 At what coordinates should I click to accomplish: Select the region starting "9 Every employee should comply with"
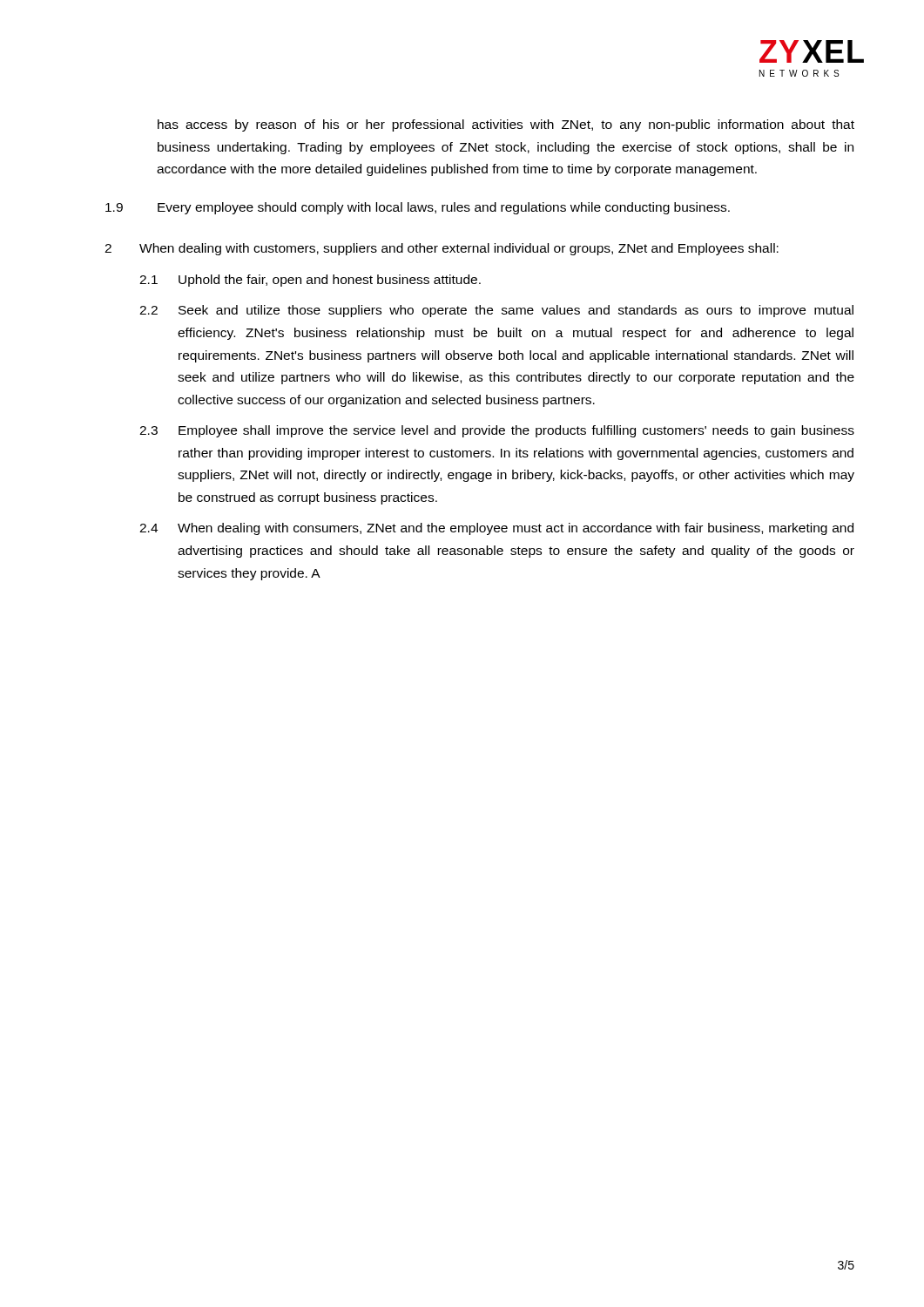(x=479, y=207)
